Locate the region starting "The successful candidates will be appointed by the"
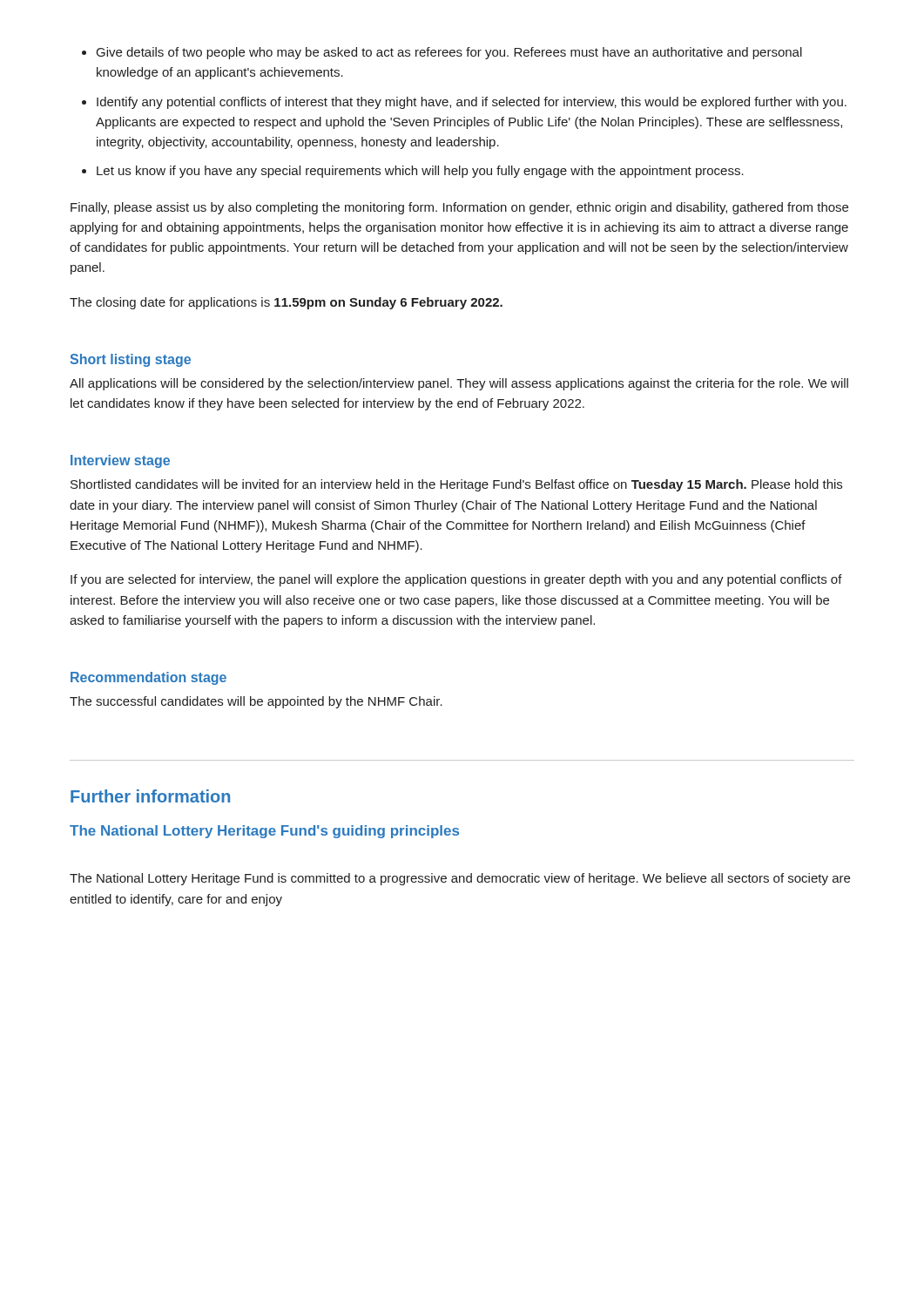 (x=256, y=701)
